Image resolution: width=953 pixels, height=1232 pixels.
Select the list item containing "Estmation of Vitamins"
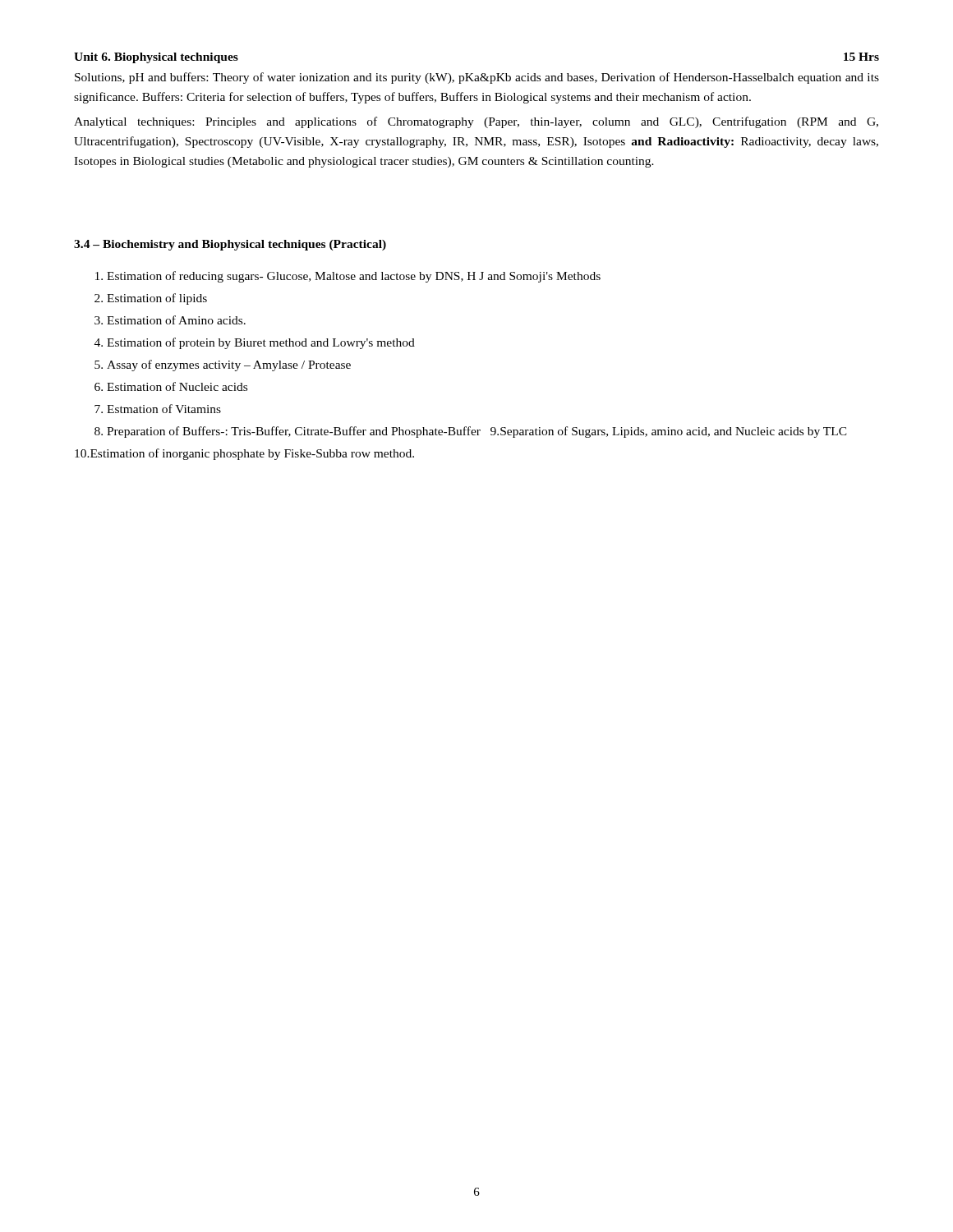tap(164, 409)
